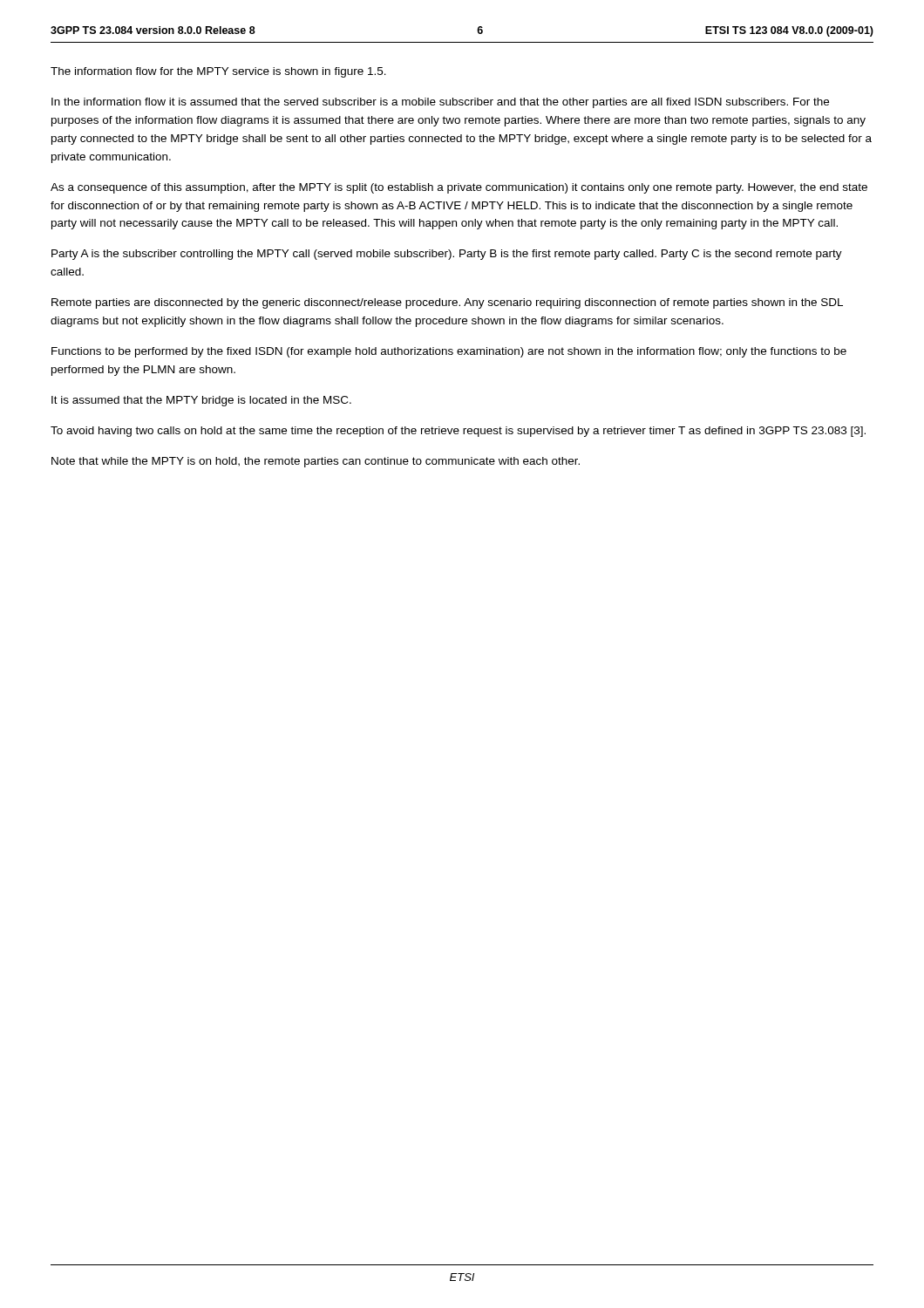This screenshot has width=924, height=1308.
Task: Locate the block of text that opens with "Note that while the MPTY is"
Action: pyautogui.click(x=316, y=461)
